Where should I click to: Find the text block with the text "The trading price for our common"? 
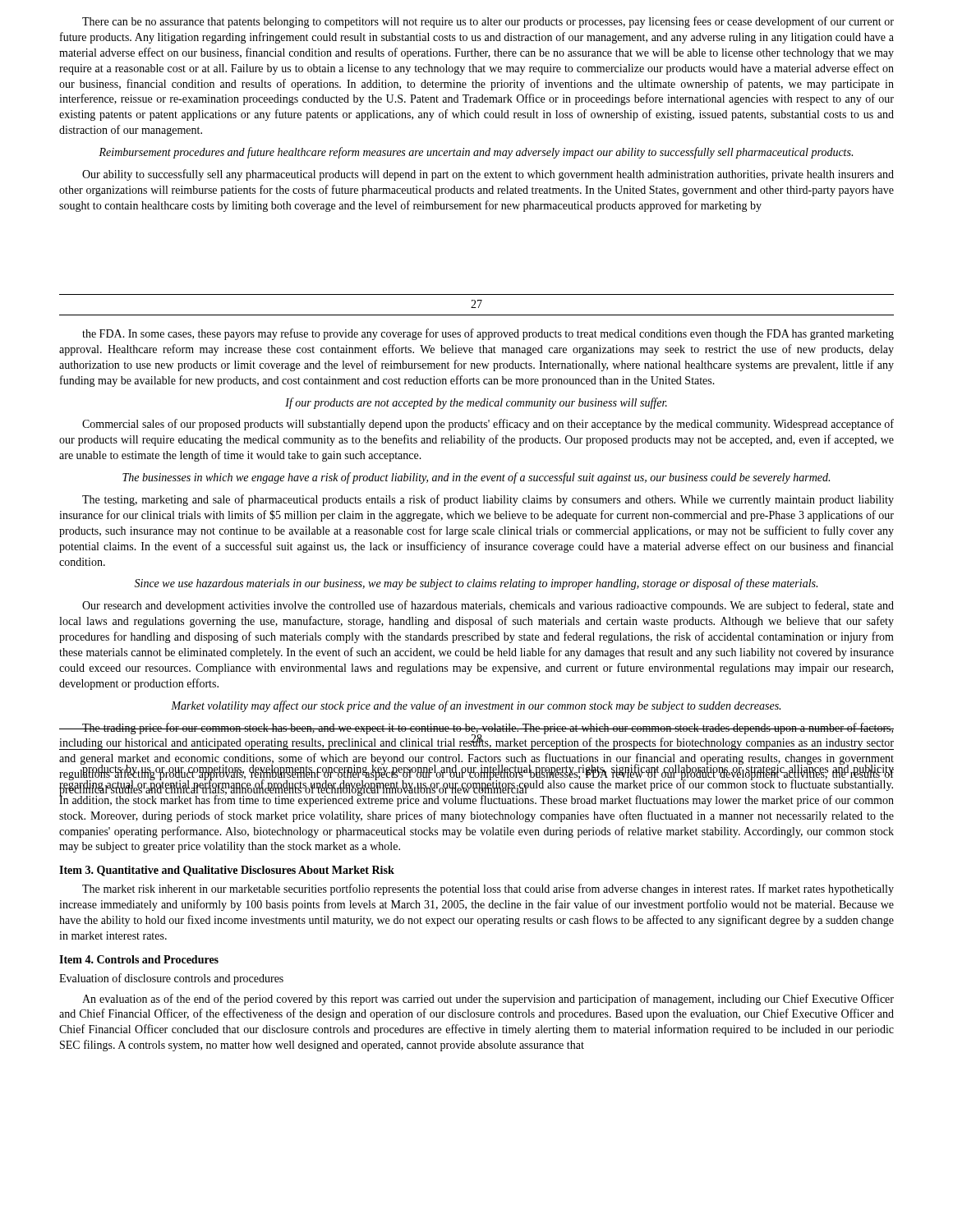(x=476, y=760)
